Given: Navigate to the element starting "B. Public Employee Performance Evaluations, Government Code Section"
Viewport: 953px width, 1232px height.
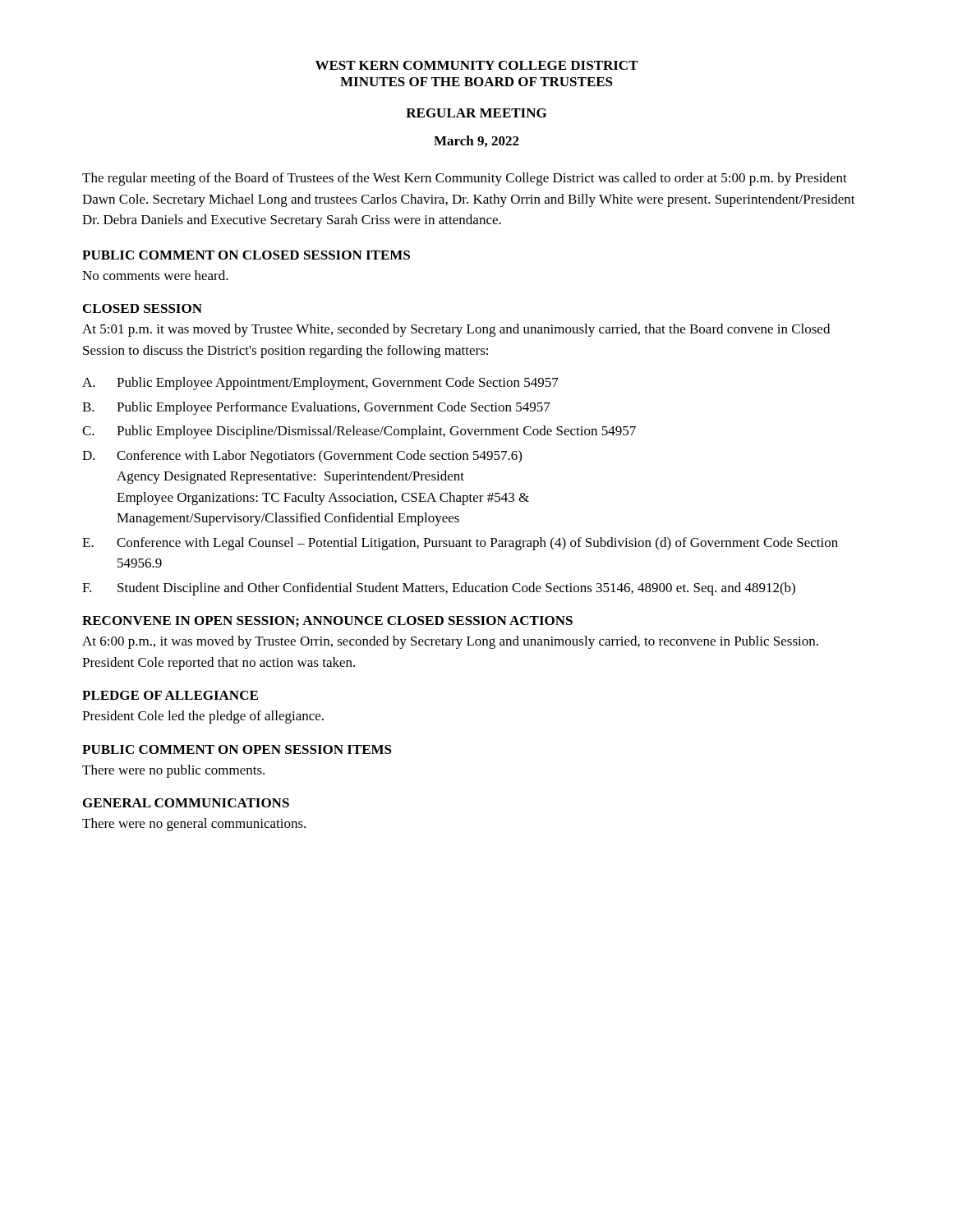Looking at the screenshot, I should [476, 407].
